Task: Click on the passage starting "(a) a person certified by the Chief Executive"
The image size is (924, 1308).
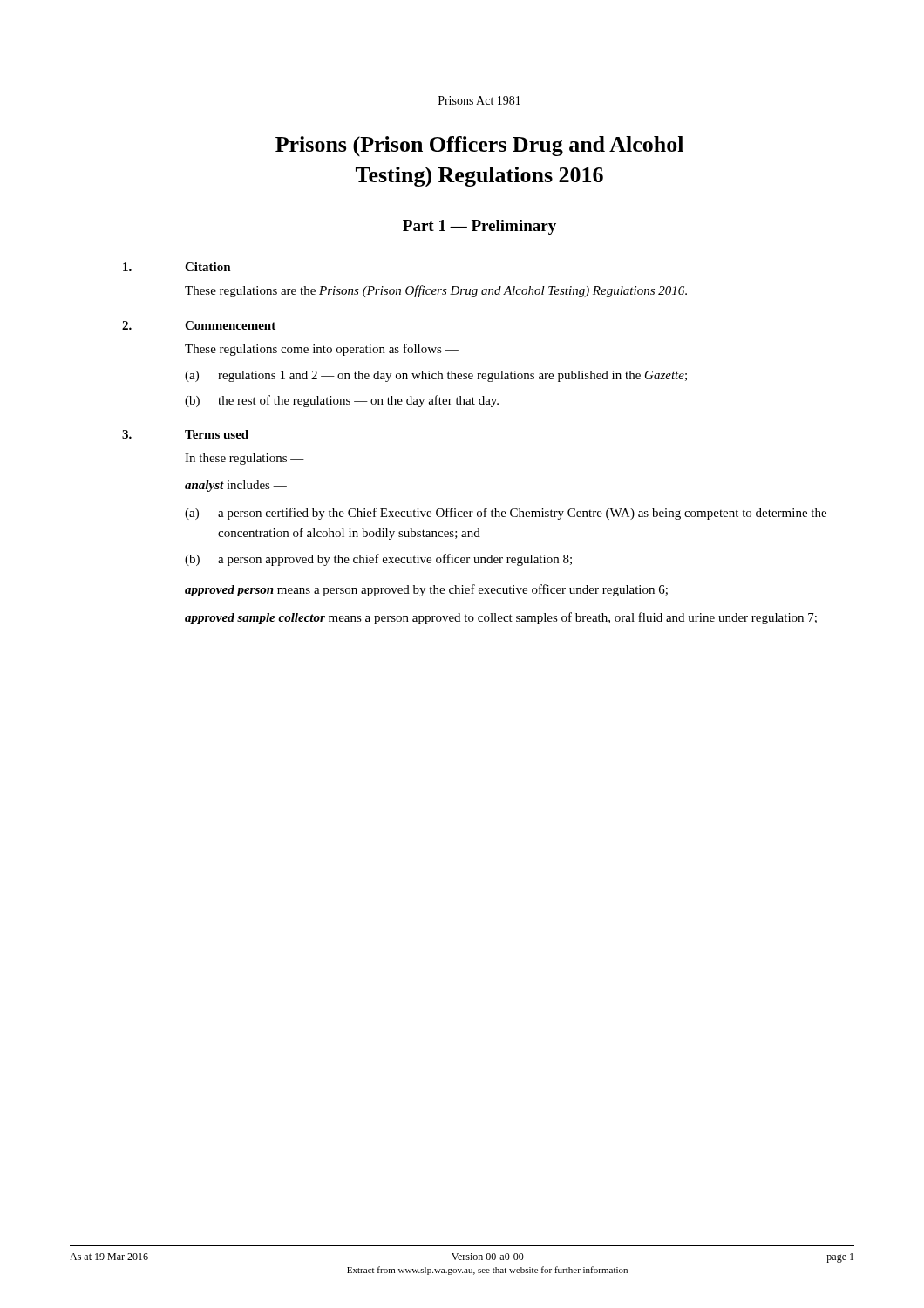Action: coord(511,523)
